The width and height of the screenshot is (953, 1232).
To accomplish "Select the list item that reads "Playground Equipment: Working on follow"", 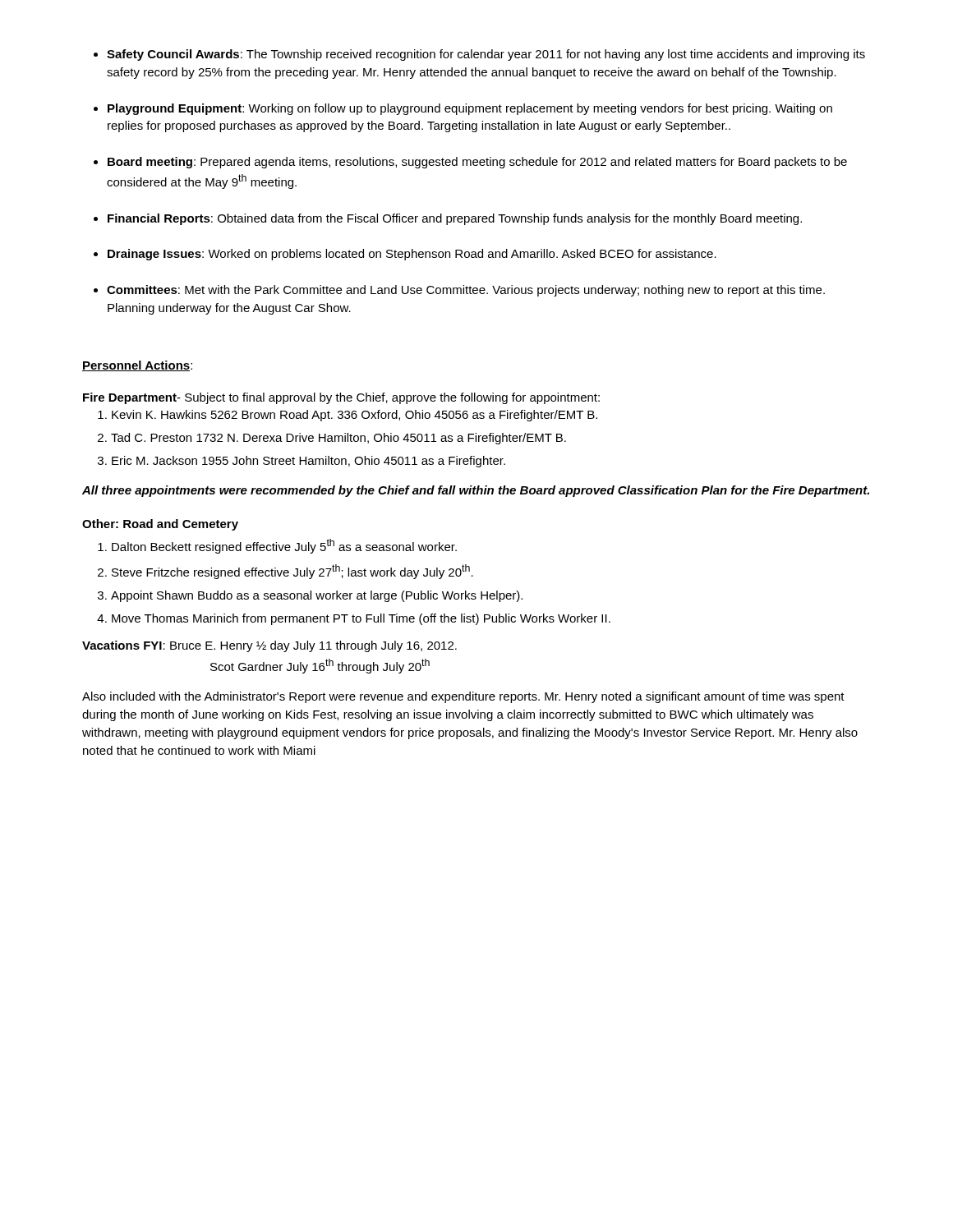I will tap(489, 117).
